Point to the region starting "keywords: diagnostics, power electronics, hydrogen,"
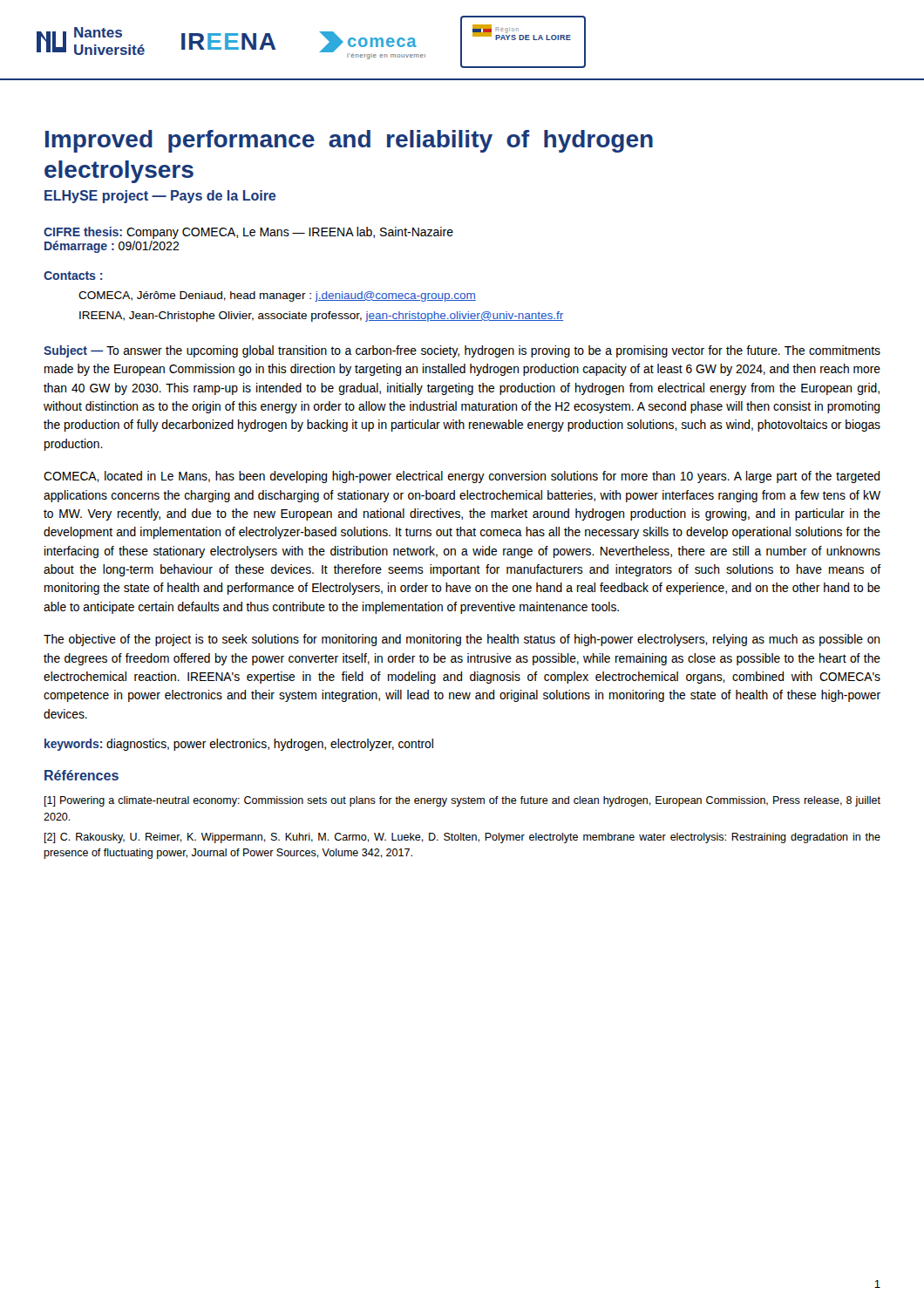 coord(239,744)
